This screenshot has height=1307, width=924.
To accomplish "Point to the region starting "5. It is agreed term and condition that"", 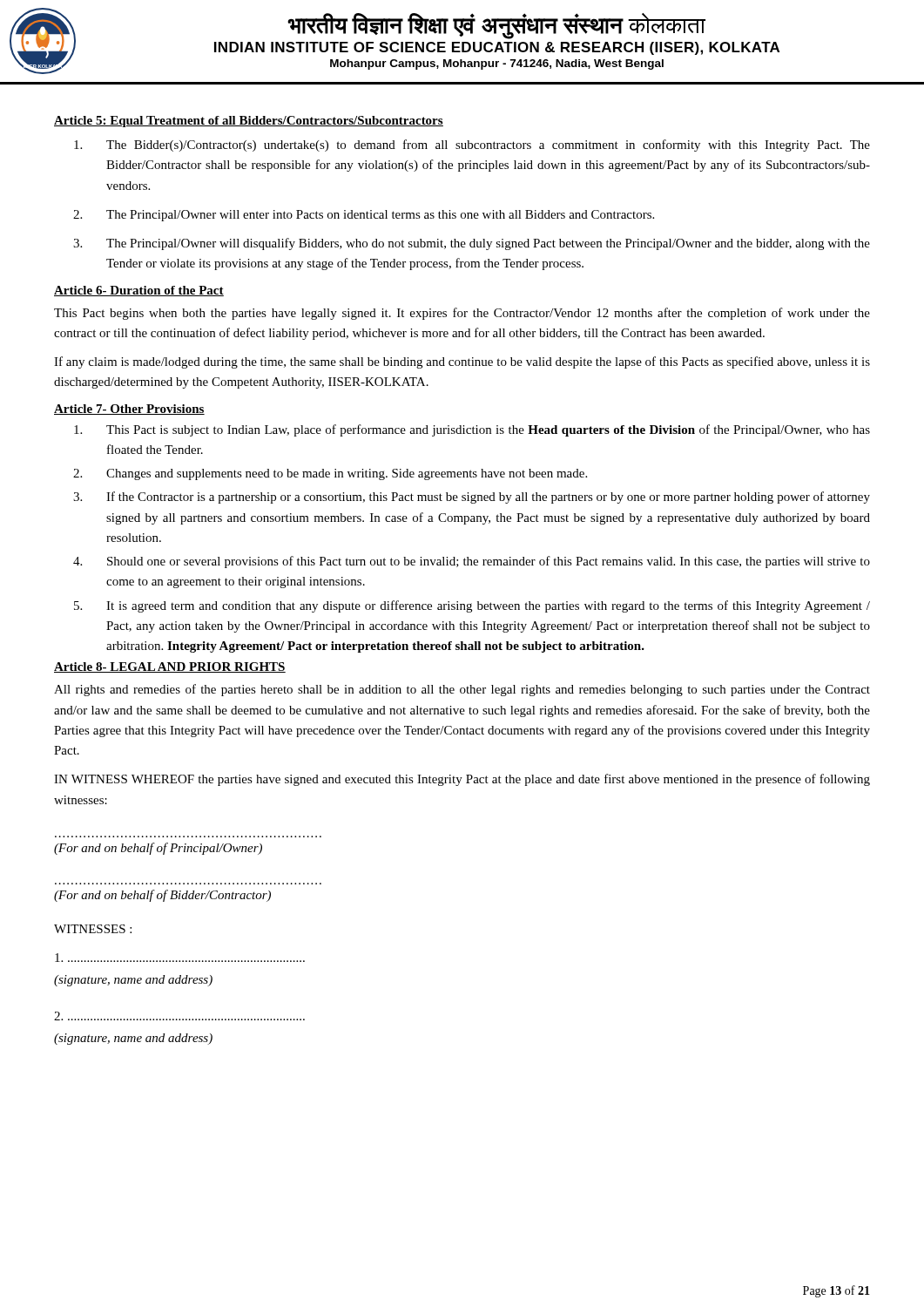I will [x=462, y=626].
